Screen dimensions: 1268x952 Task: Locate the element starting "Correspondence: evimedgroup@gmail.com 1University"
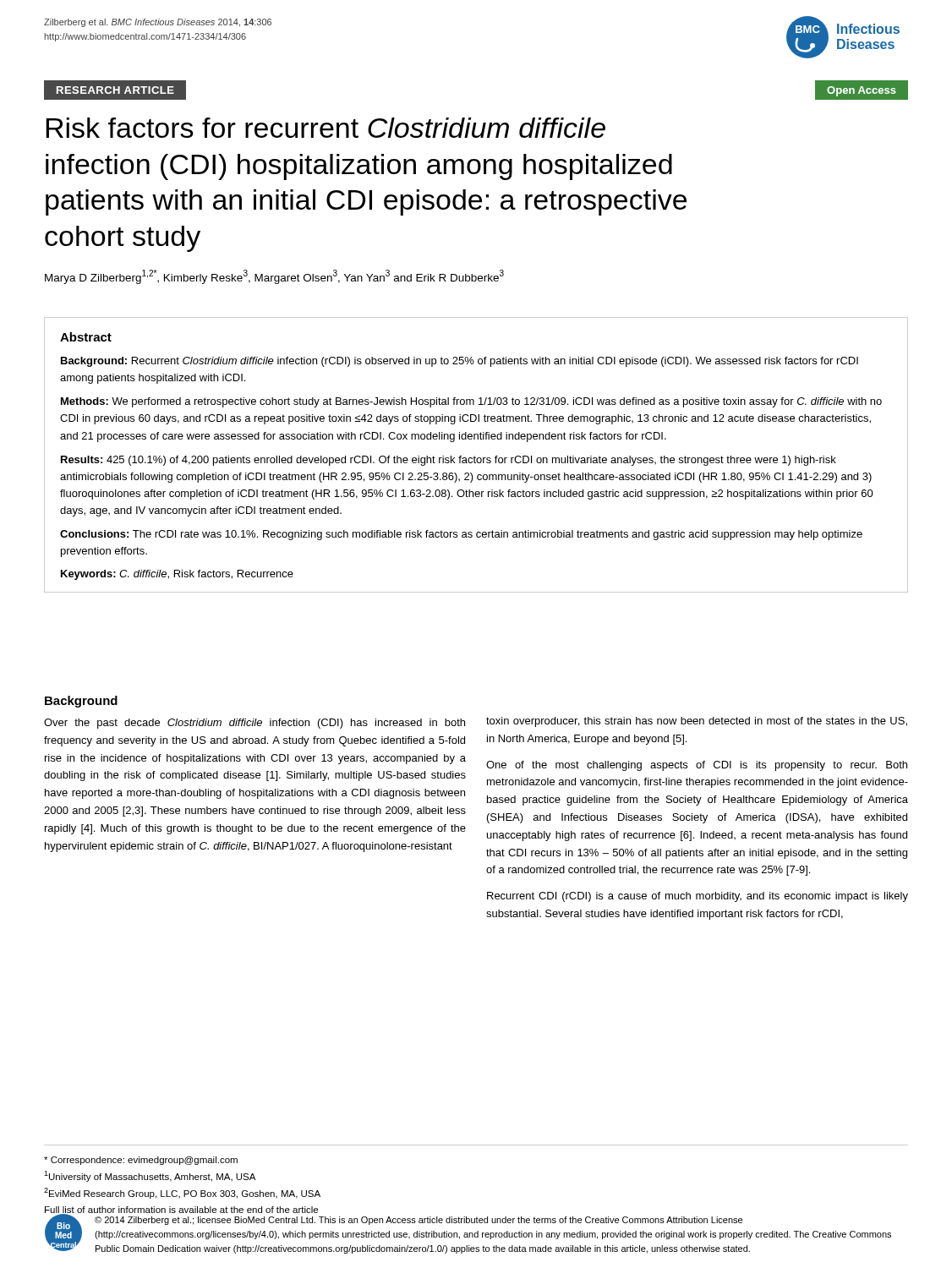(182, 1184)
